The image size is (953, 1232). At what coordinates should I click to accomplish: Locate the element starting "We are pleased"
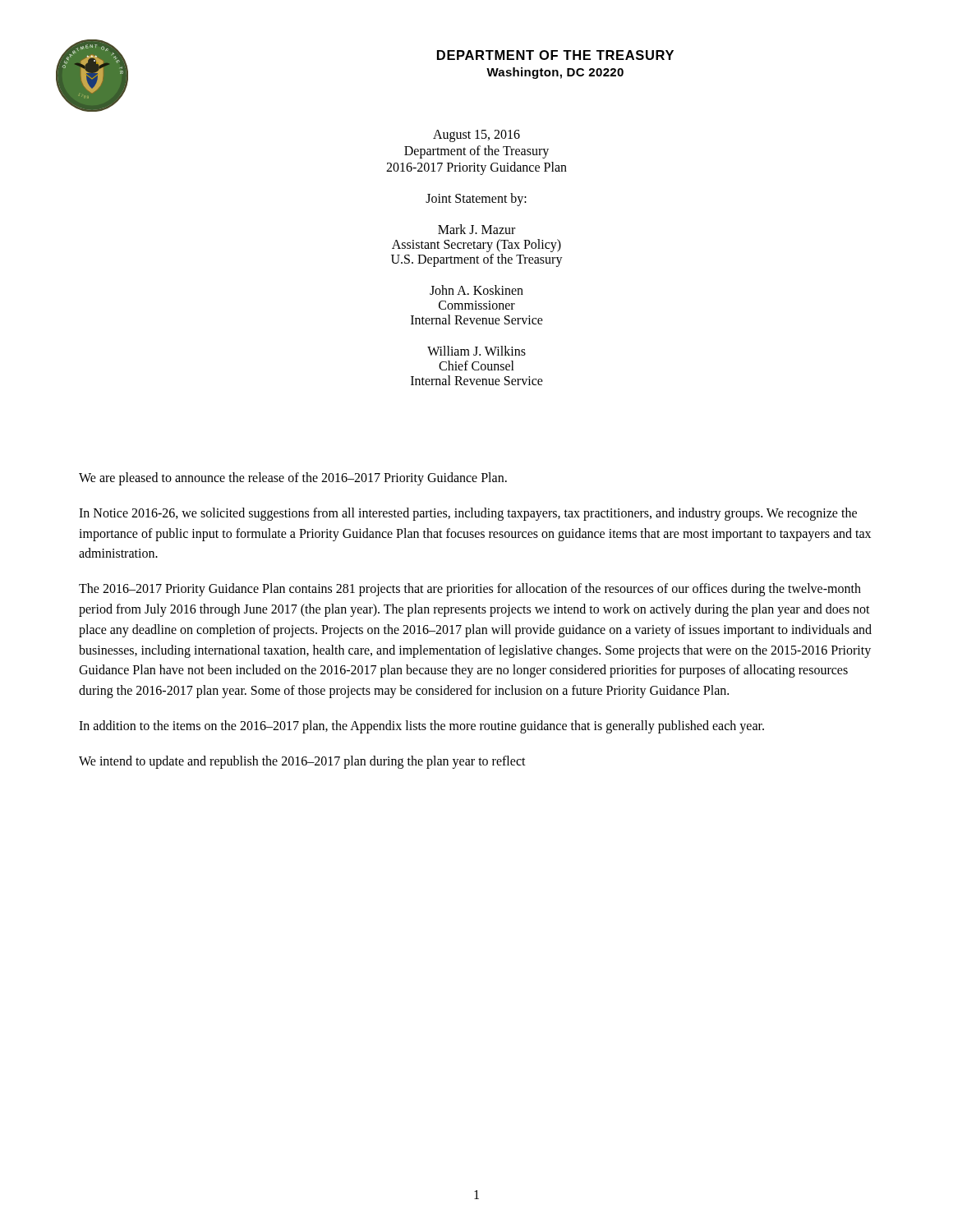476,478
